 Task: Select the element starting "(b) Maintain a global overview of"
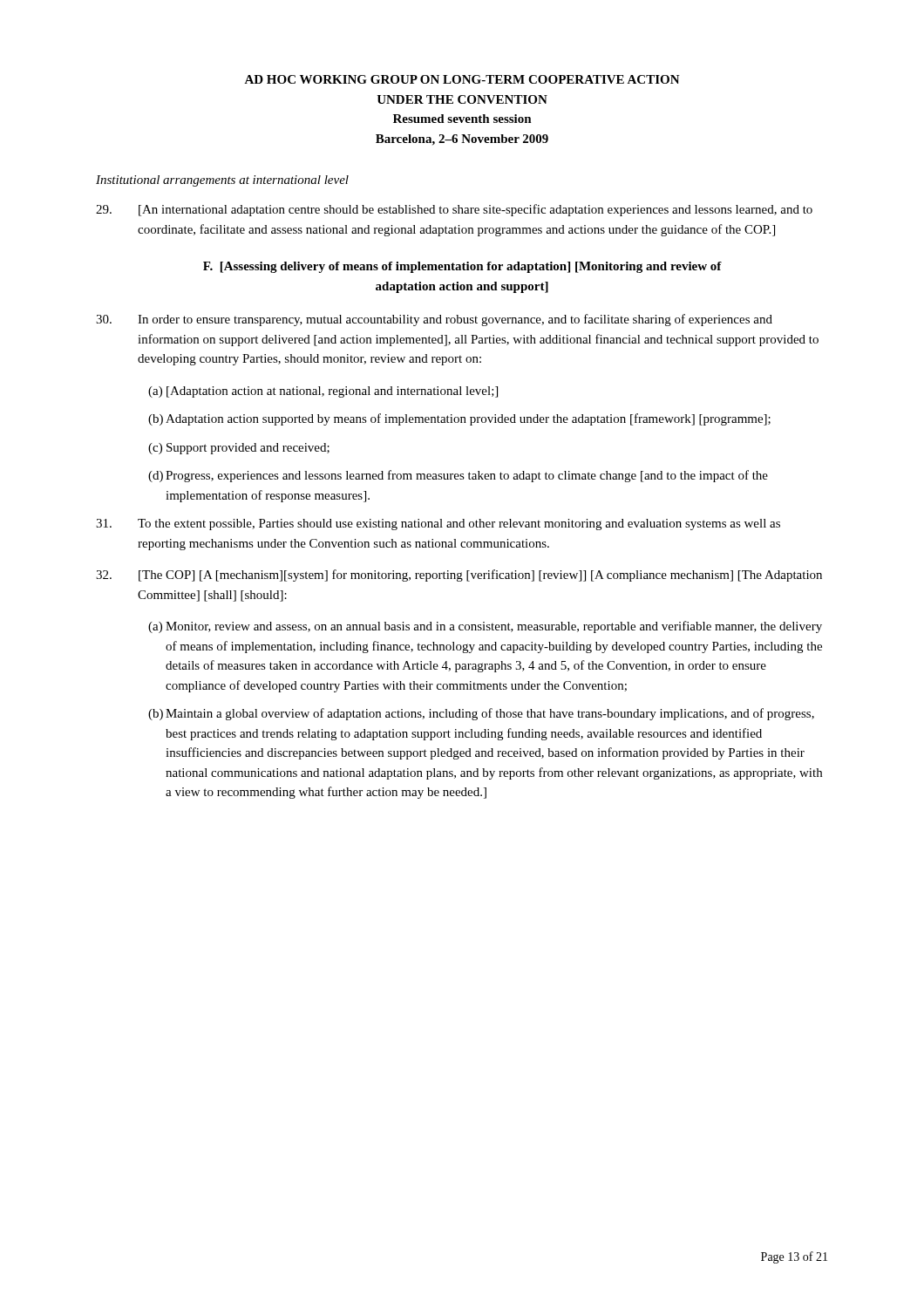(x=462, y=753)
